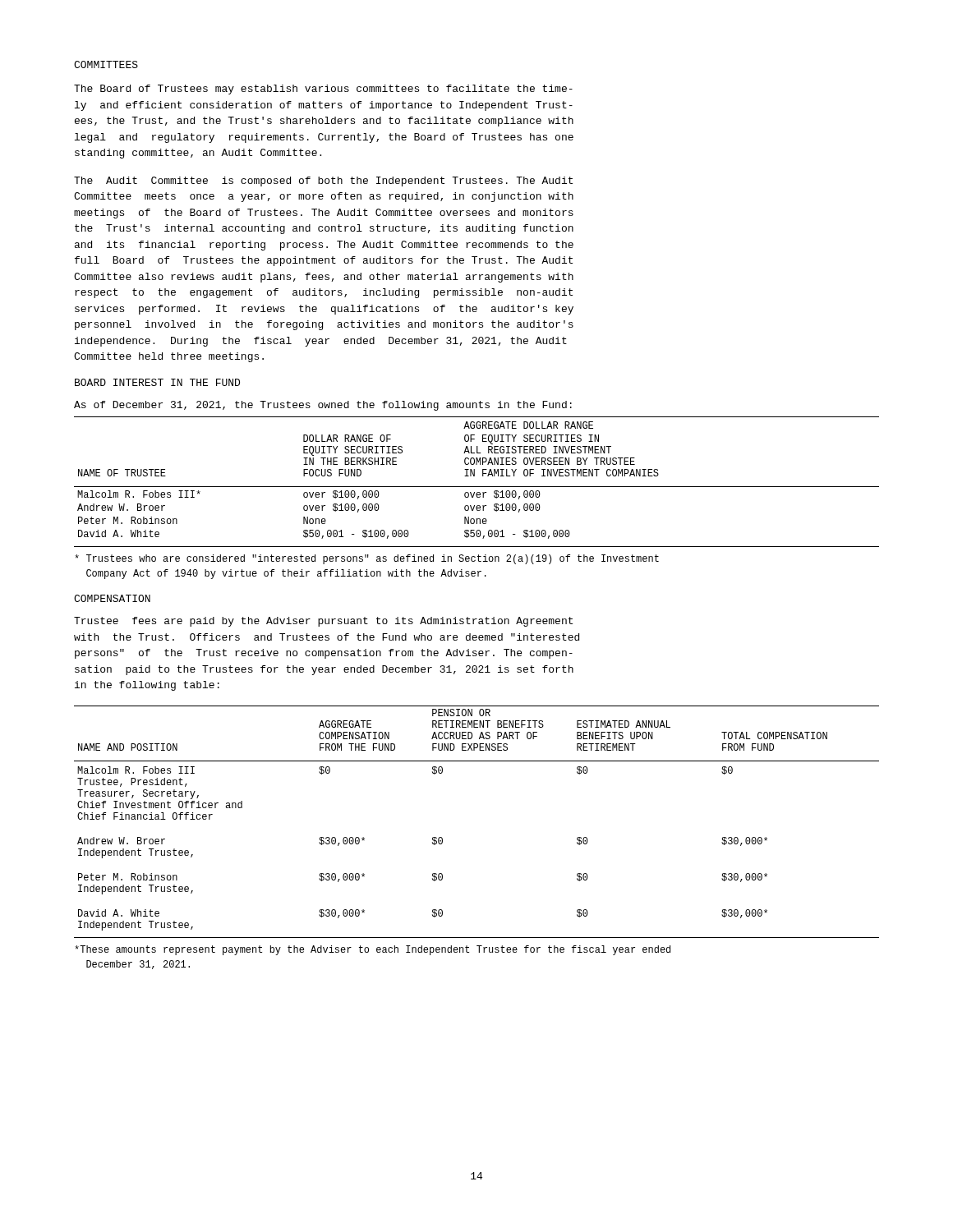Screen dimensions: 1232x953
Task: Navigate to the region starting "The Board of Trustees may establish various"
Action: point(324,121)
